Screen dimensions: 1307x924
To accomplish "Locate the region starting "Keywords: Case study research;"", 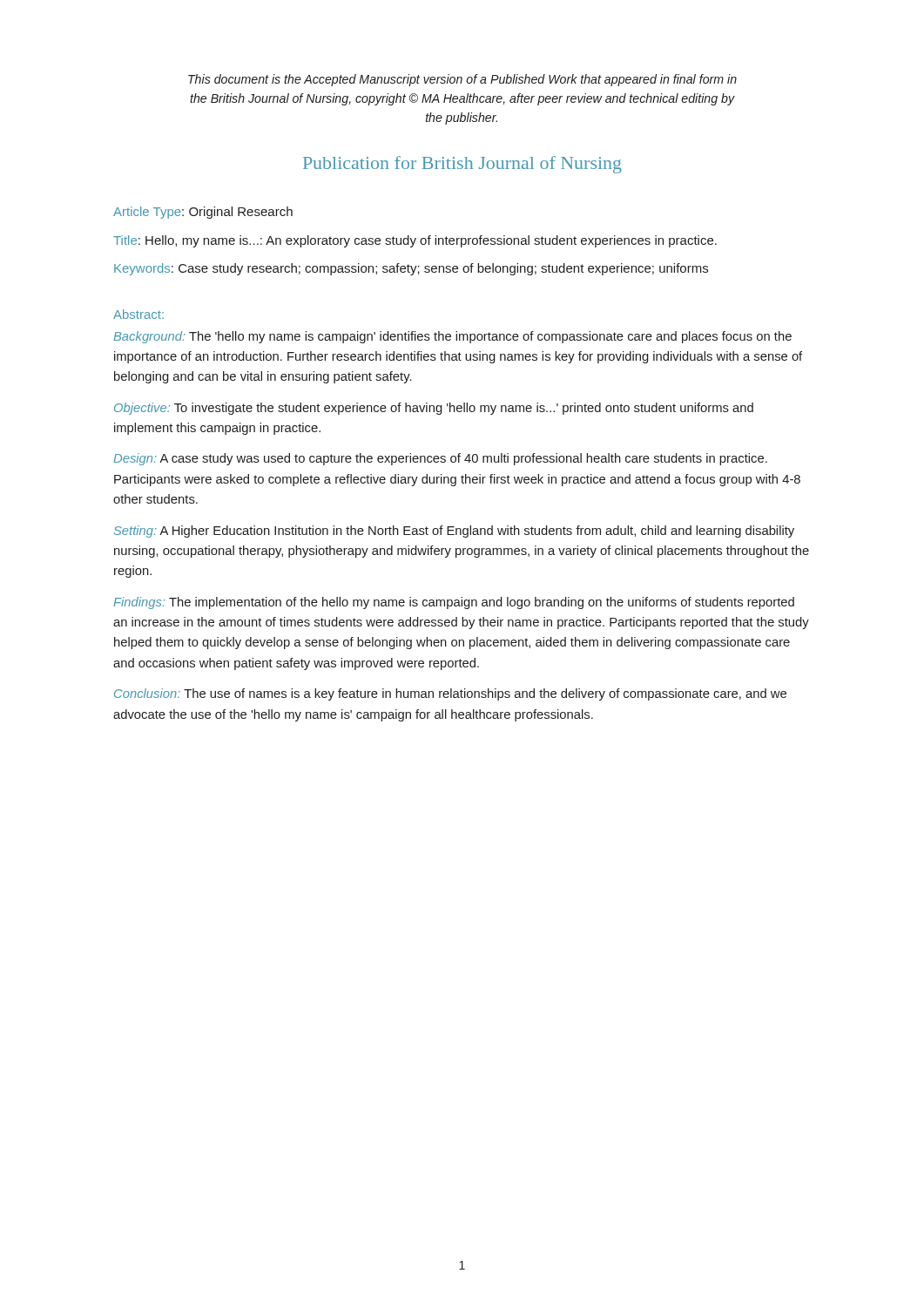I will pyautogui.click(x=411, y=268).
